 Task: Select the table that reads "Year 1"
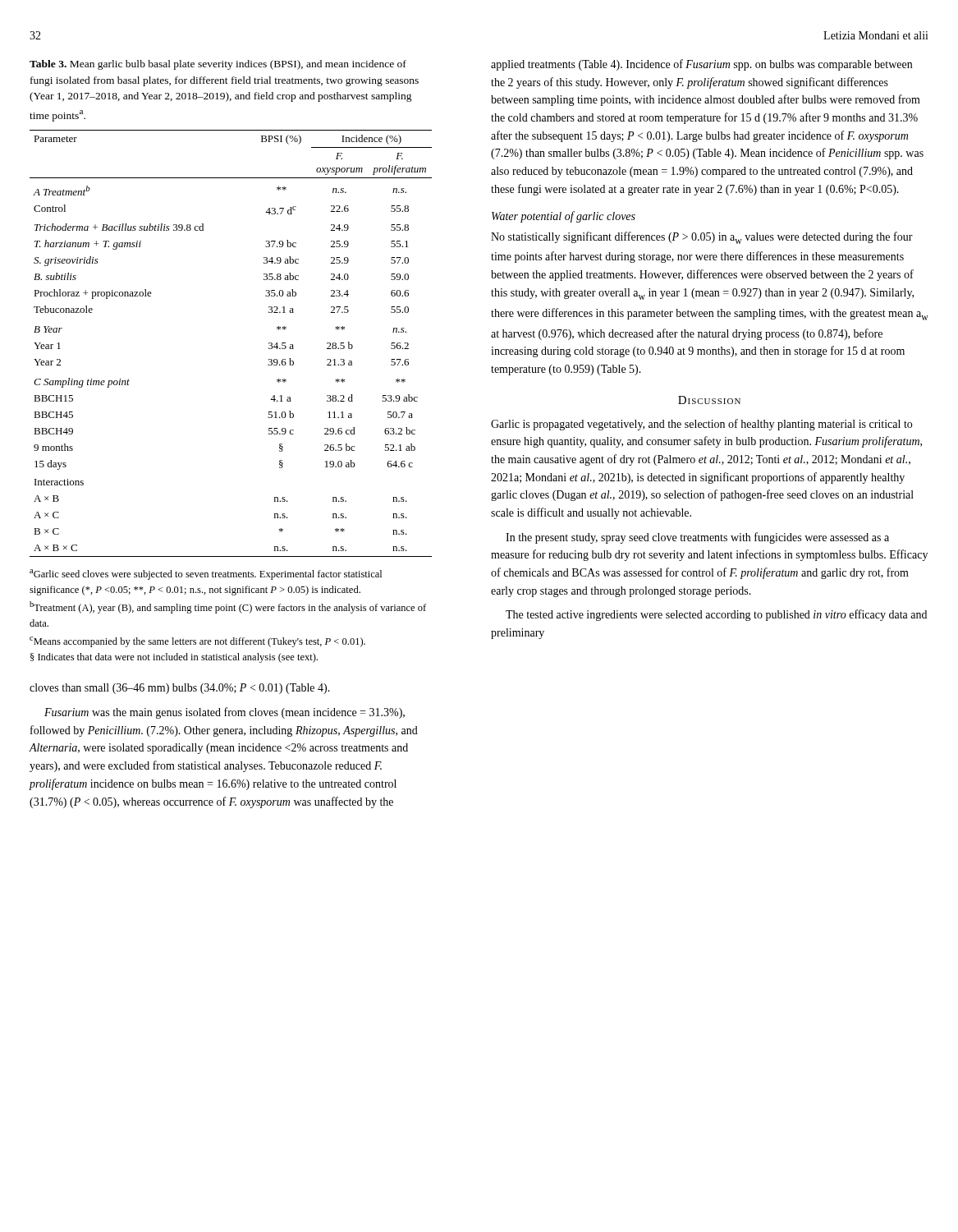[x=231, y=343]
